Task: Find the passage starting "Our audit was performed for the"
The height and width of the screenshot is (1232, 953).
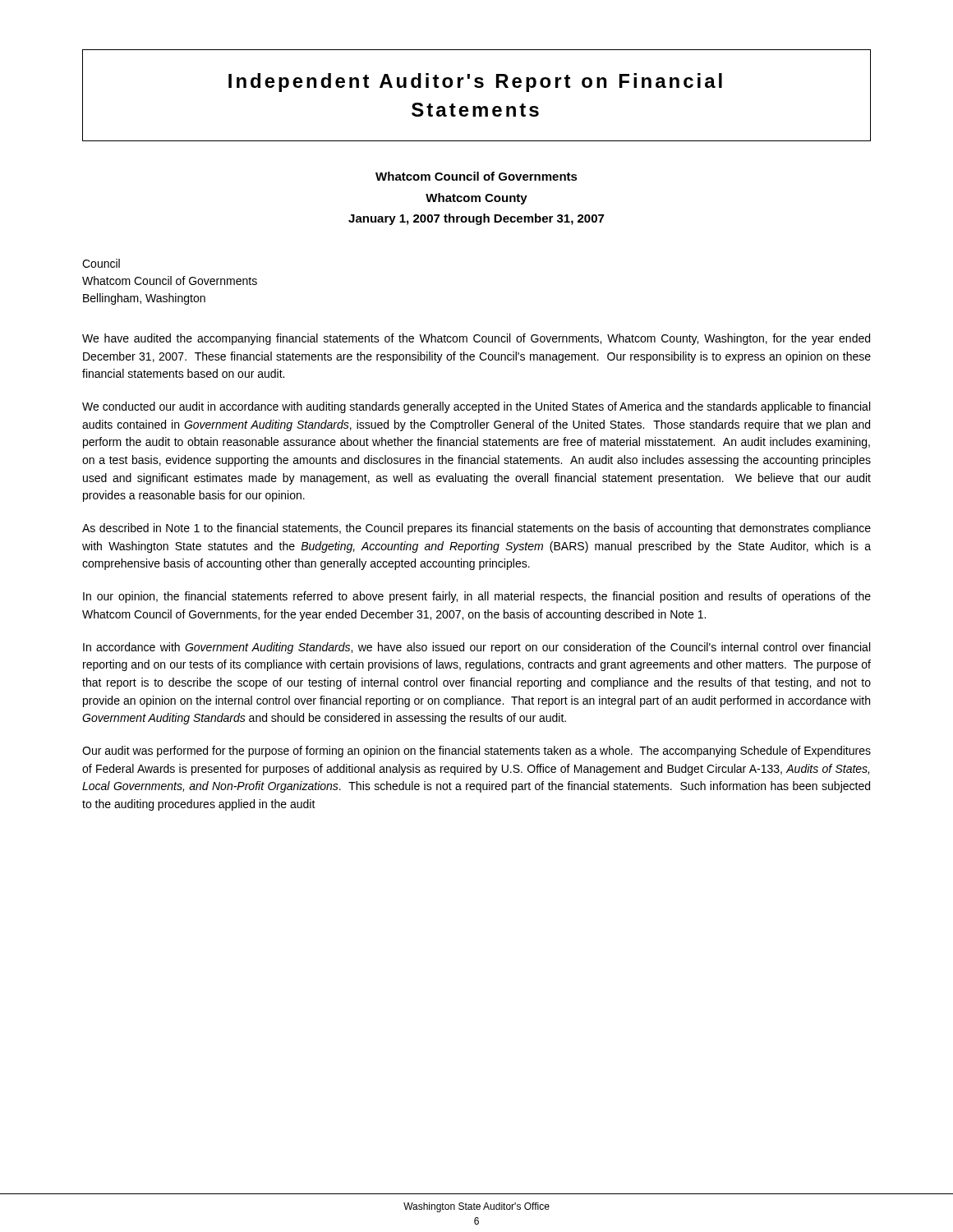Action: (476, 777)
